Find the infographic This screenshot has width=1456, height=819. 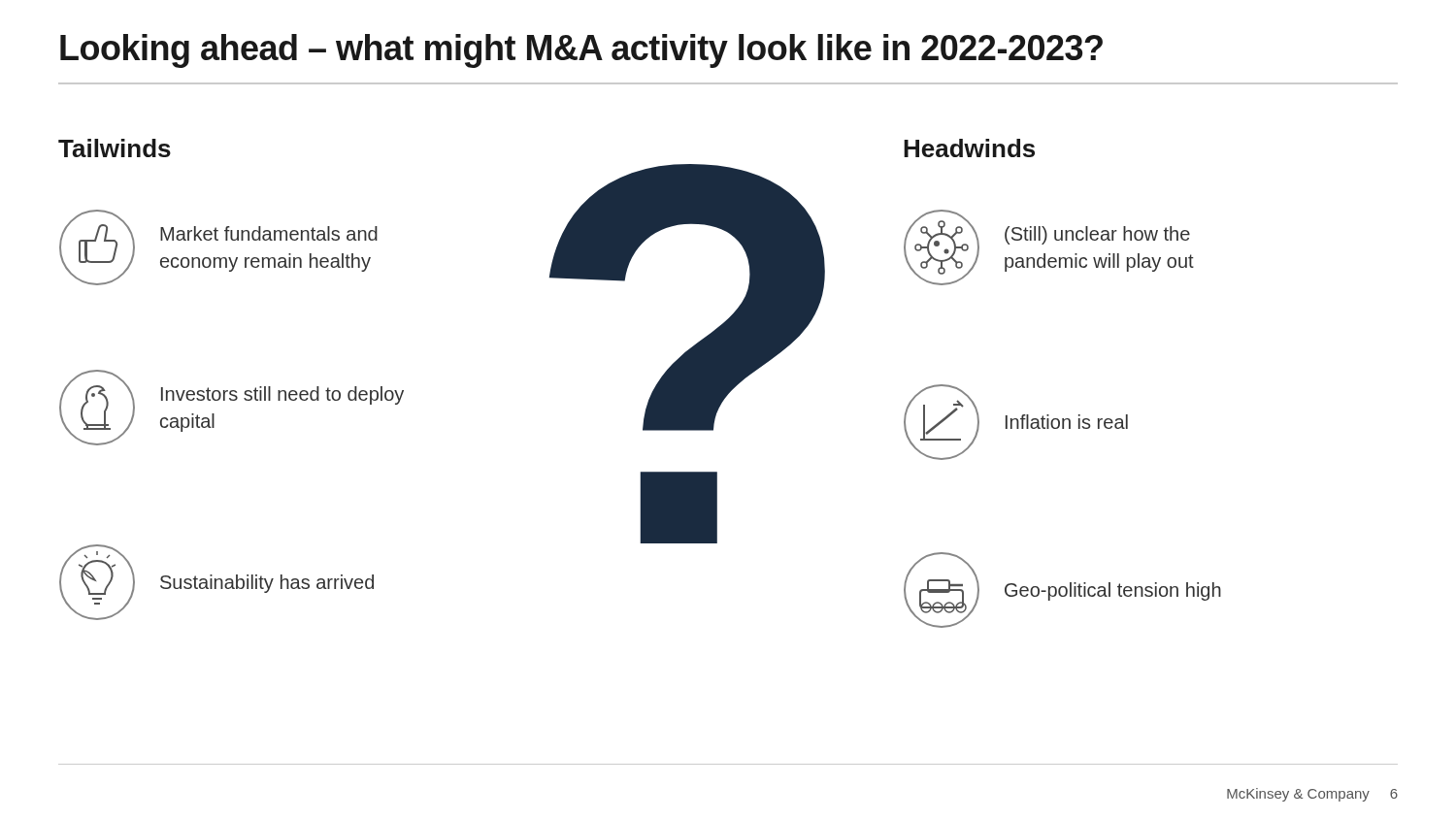[x=660, y=408]
